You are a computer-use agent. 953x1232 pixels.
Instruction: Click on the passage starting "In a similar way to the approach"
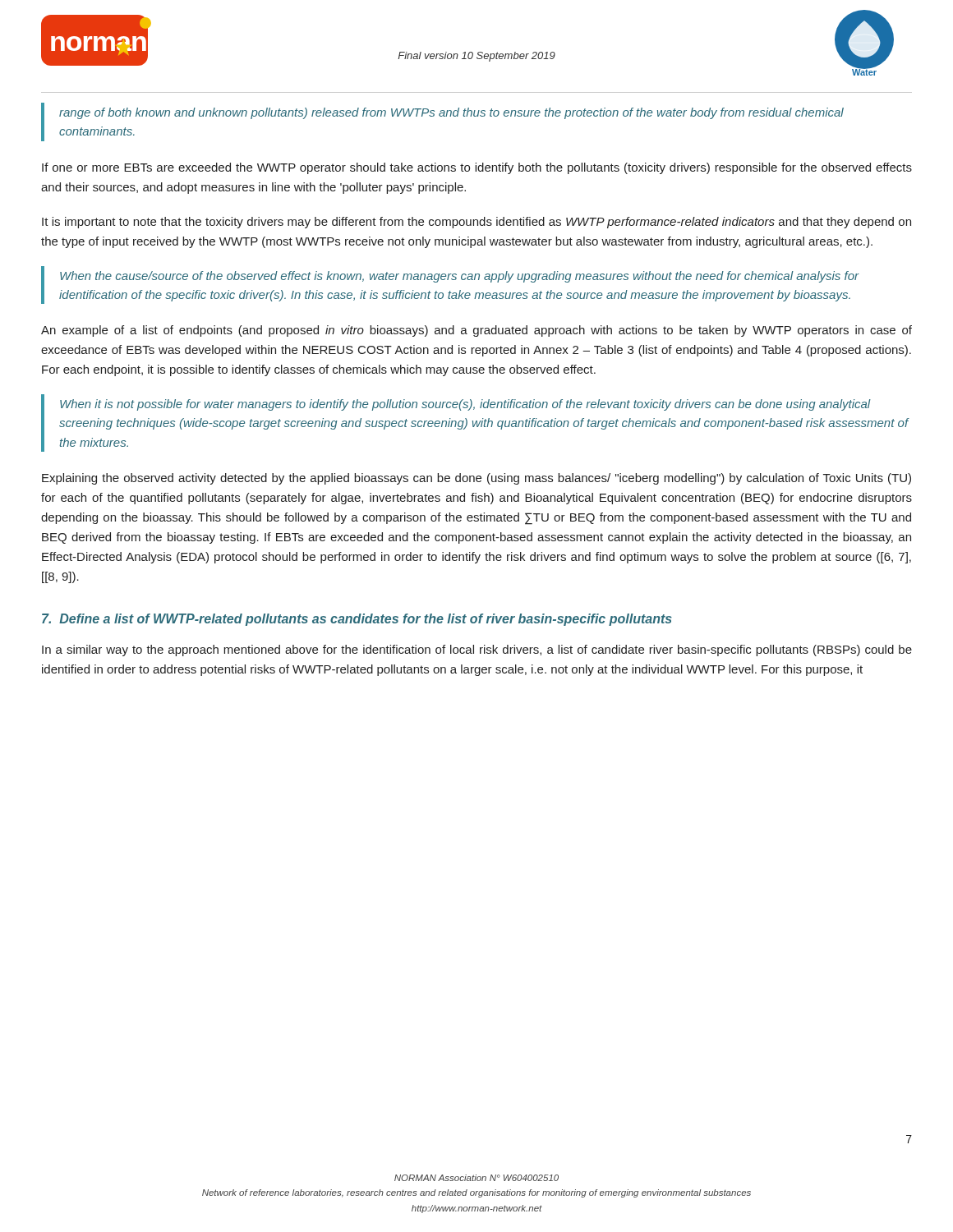[476, 659]
